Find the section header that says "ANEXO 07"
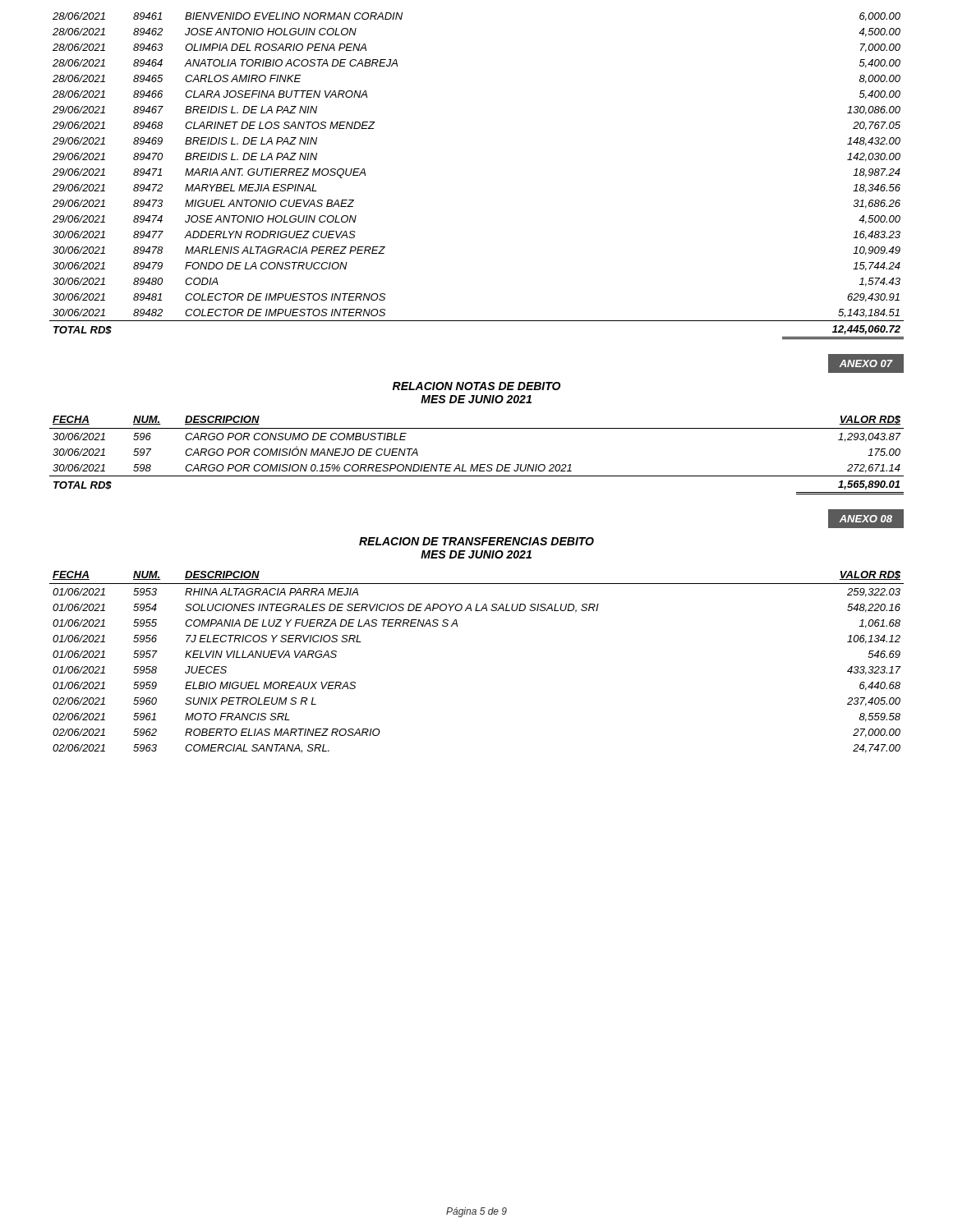The image size is (953, 1232). pos(866,363)
